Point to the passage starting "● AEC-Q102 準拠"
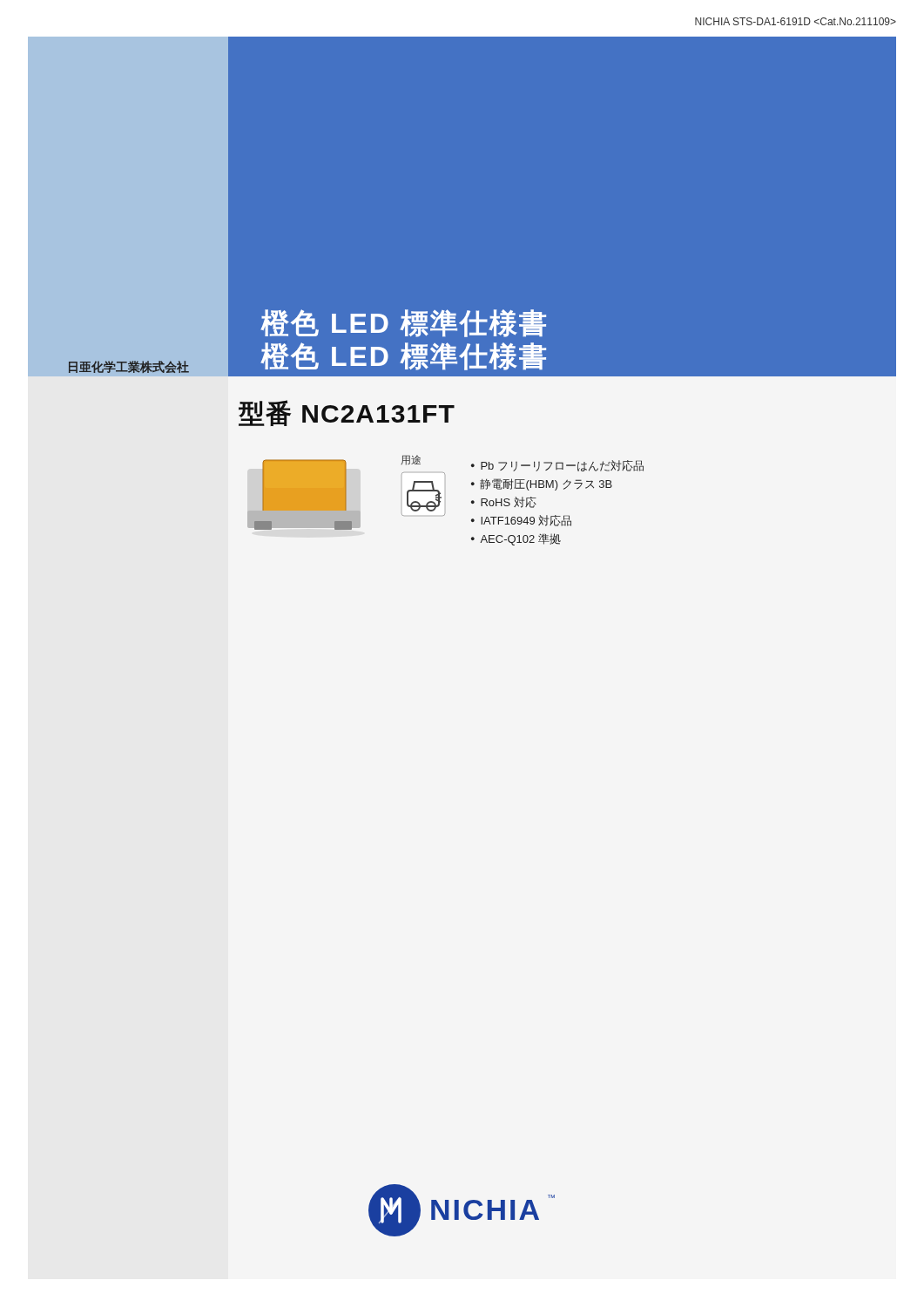The height and width of the screenshot is (1307, 924). 516,539
